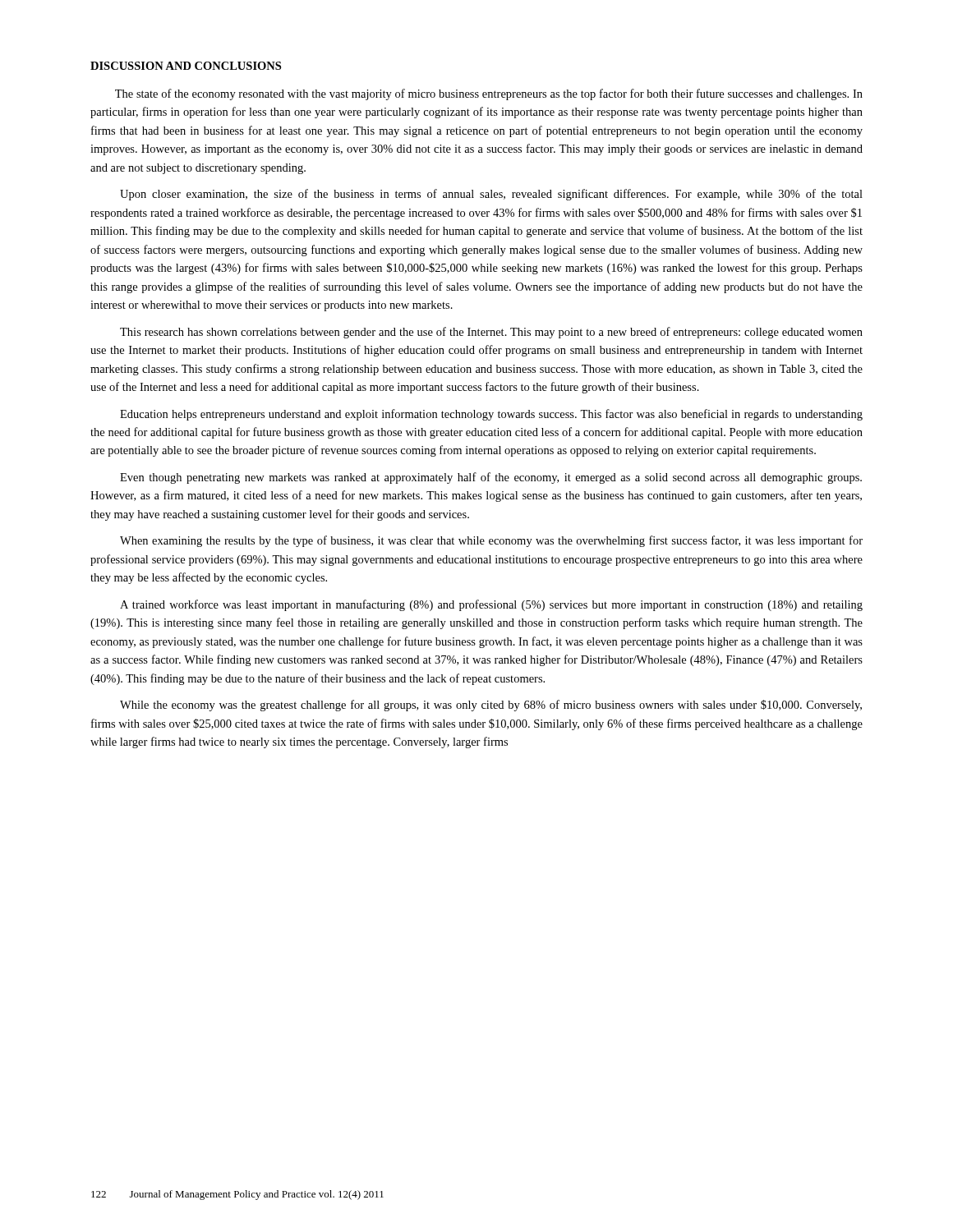953x1232 pixels.
Task: Find the text block with the text "Even though penetrating"
Action: pos(476,496)
